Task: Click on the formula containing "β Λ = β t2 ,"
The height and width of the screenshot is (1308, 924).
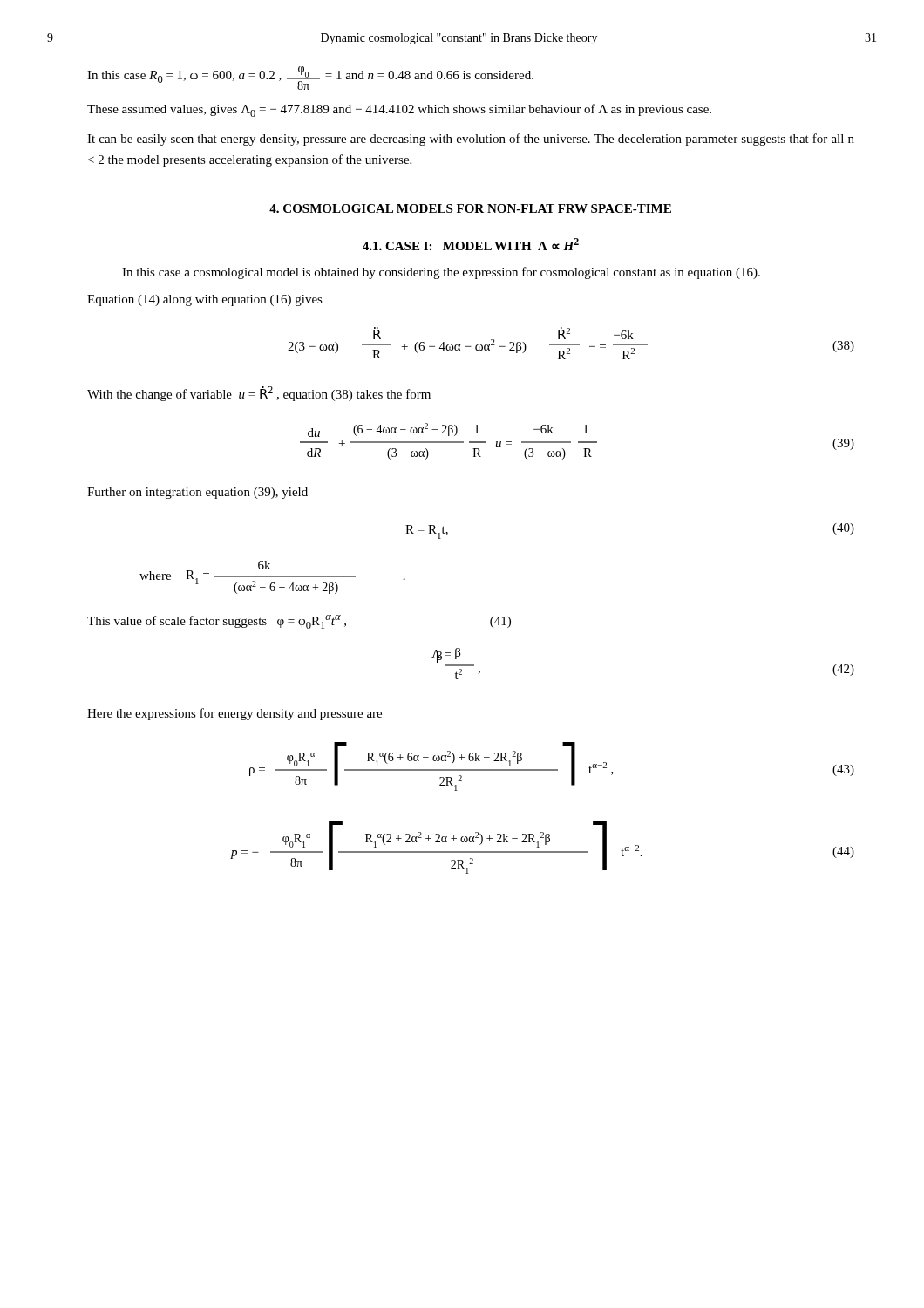Action: point(446,655)
